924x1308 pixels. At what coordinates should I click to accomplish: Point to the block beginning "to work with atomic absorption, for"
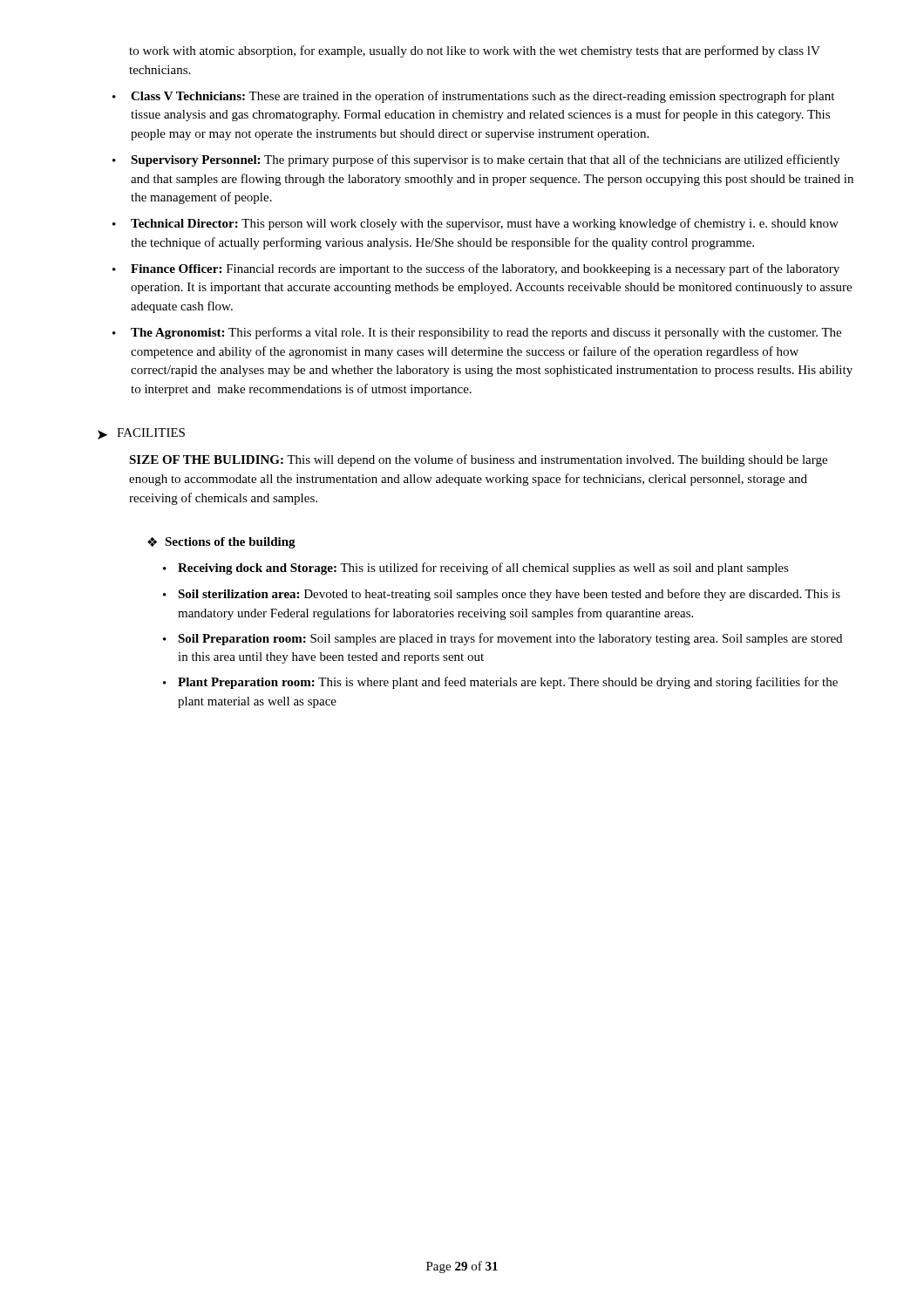coord(474,60)
